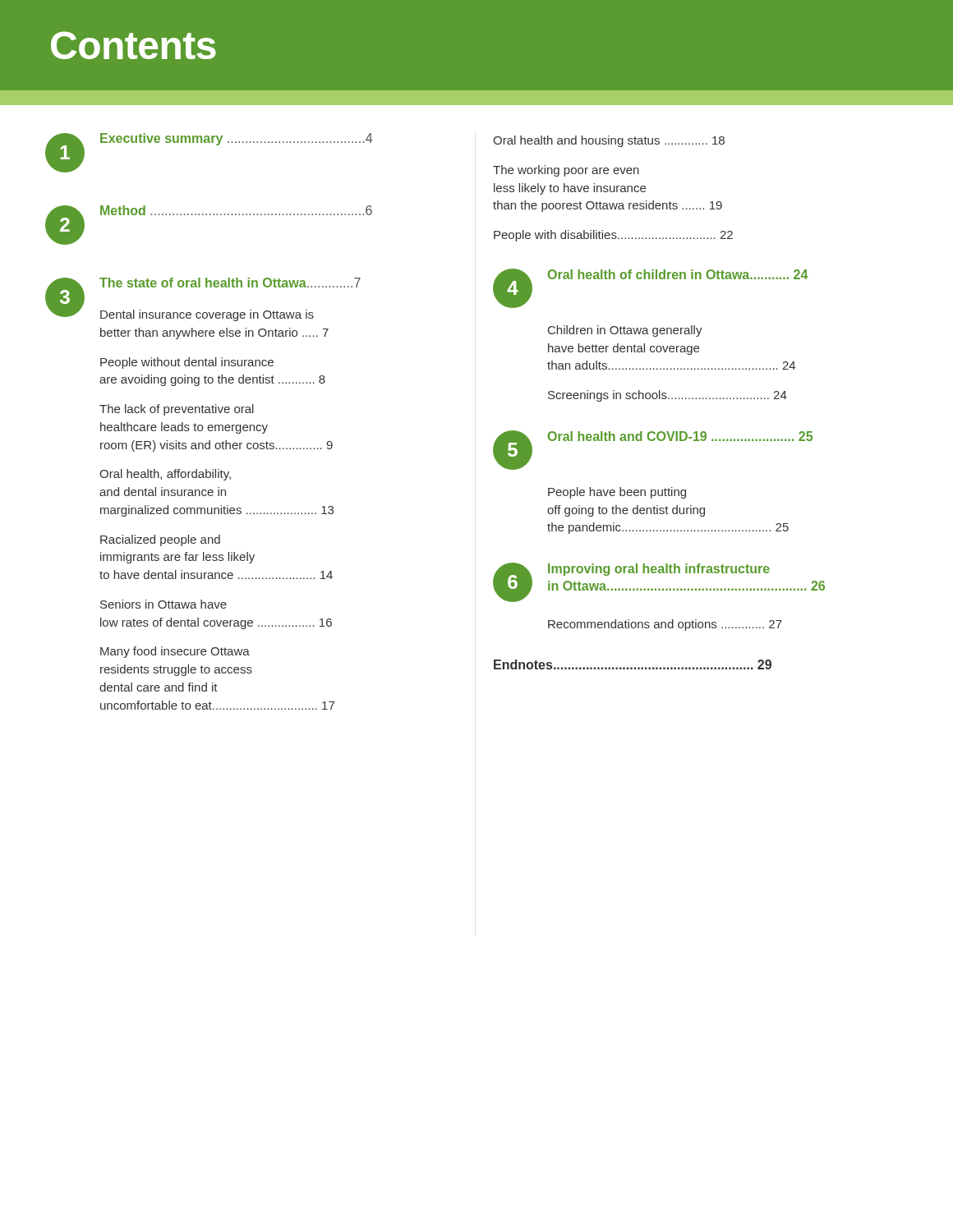Viewport: 953px width, 1232px height.
Task: Find the block starting "Oral health and COVID-19"
Action: click(680, 436)
